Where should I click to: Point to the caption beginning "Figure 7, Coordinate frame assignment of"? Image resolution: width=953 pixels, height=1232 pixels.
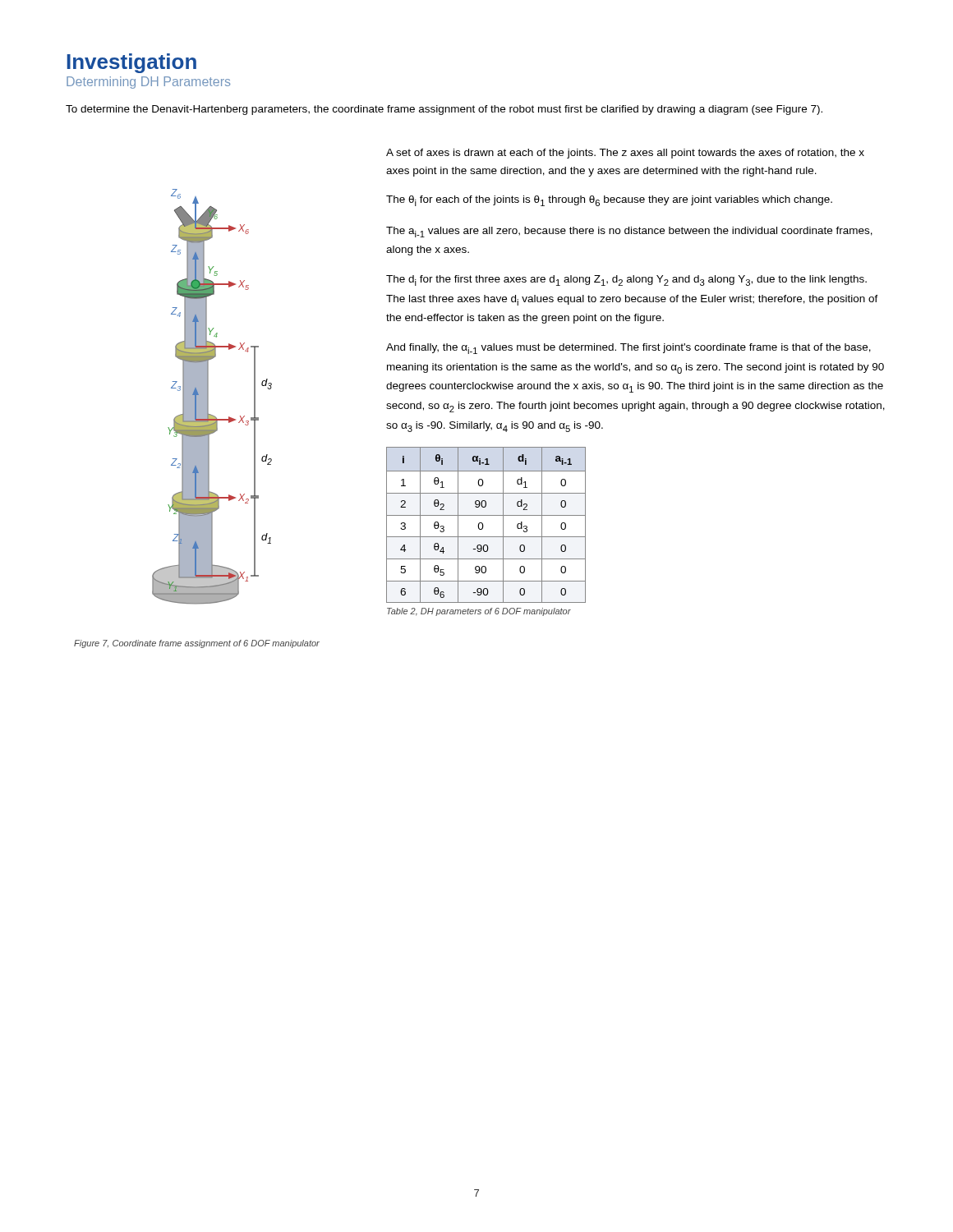[x=197, y=643]
